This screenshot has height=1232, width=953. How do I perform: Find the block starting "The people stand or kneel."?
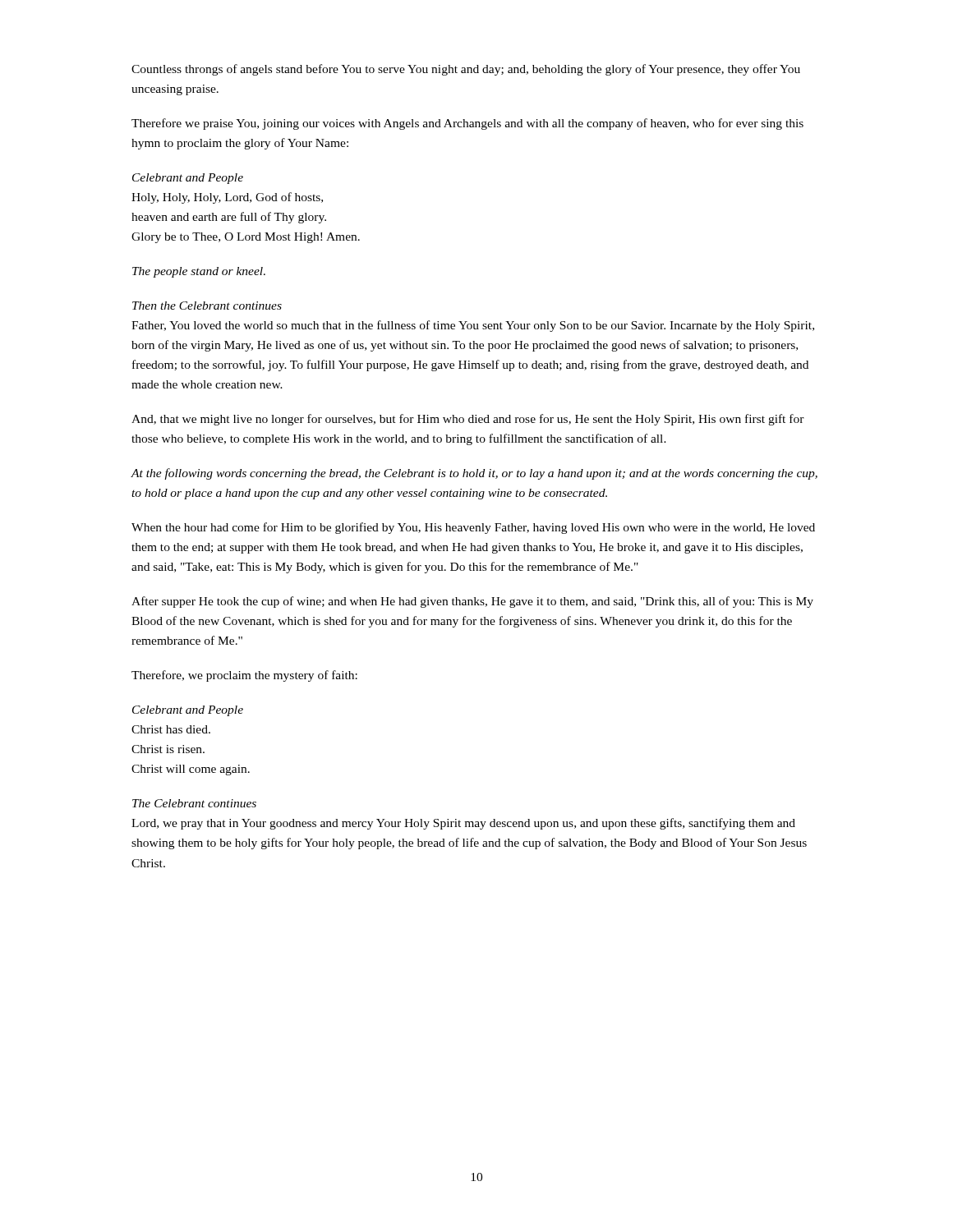click(x=199, y=271)
